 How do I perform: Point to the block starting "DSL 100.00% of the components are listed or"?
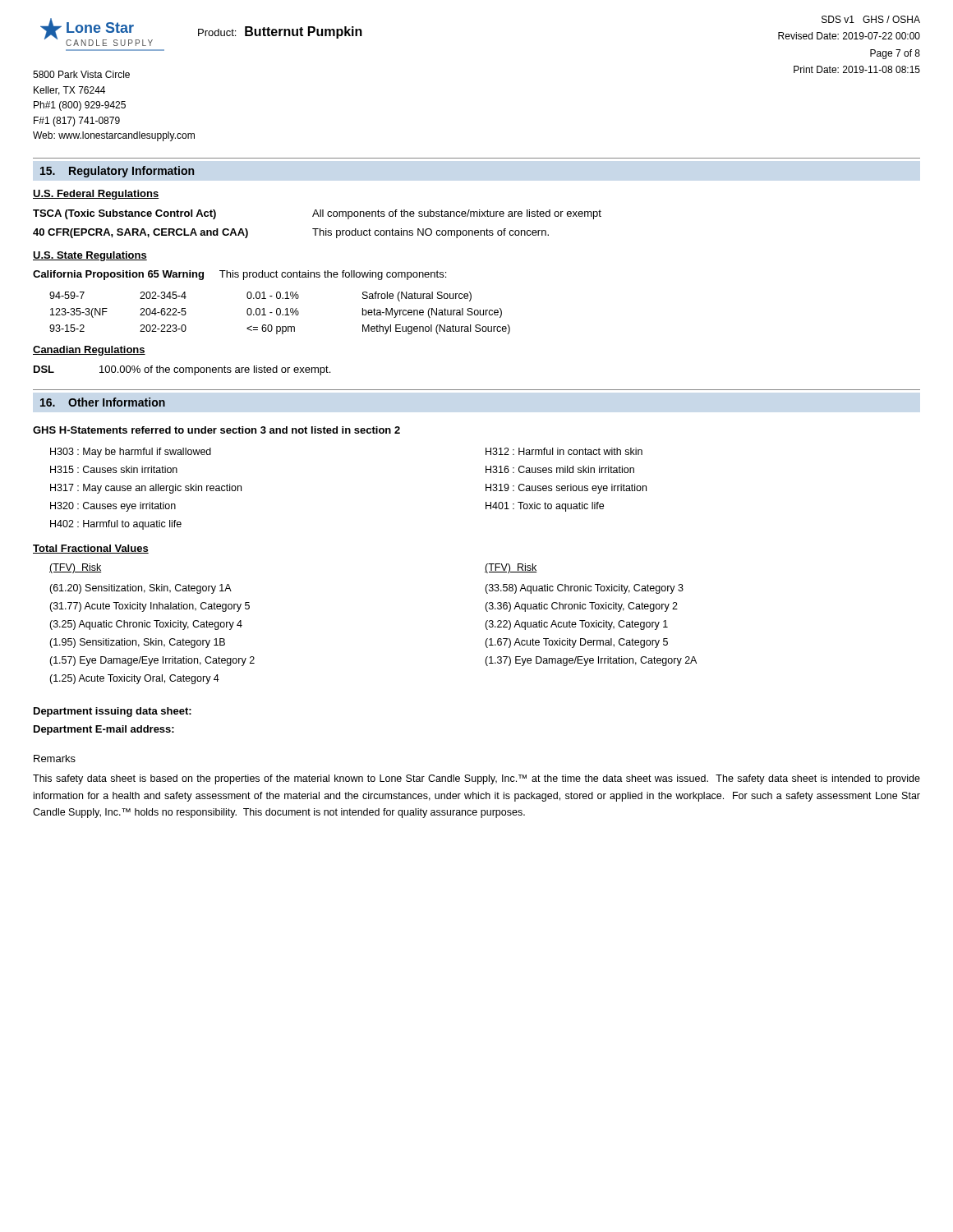pos(182,369)
